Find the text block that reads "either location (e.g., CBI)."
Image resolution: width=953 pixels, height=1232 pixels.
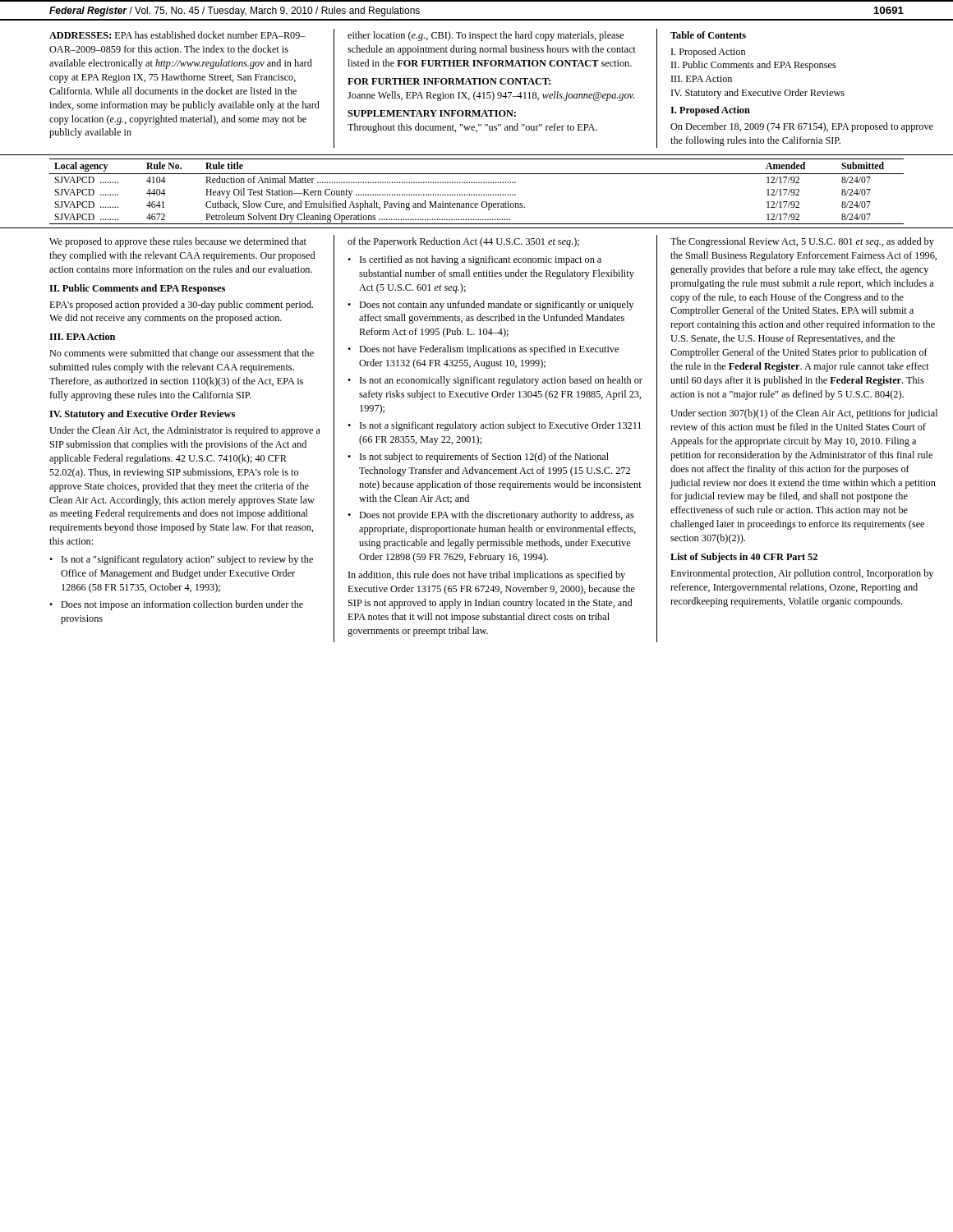(495, 81)
